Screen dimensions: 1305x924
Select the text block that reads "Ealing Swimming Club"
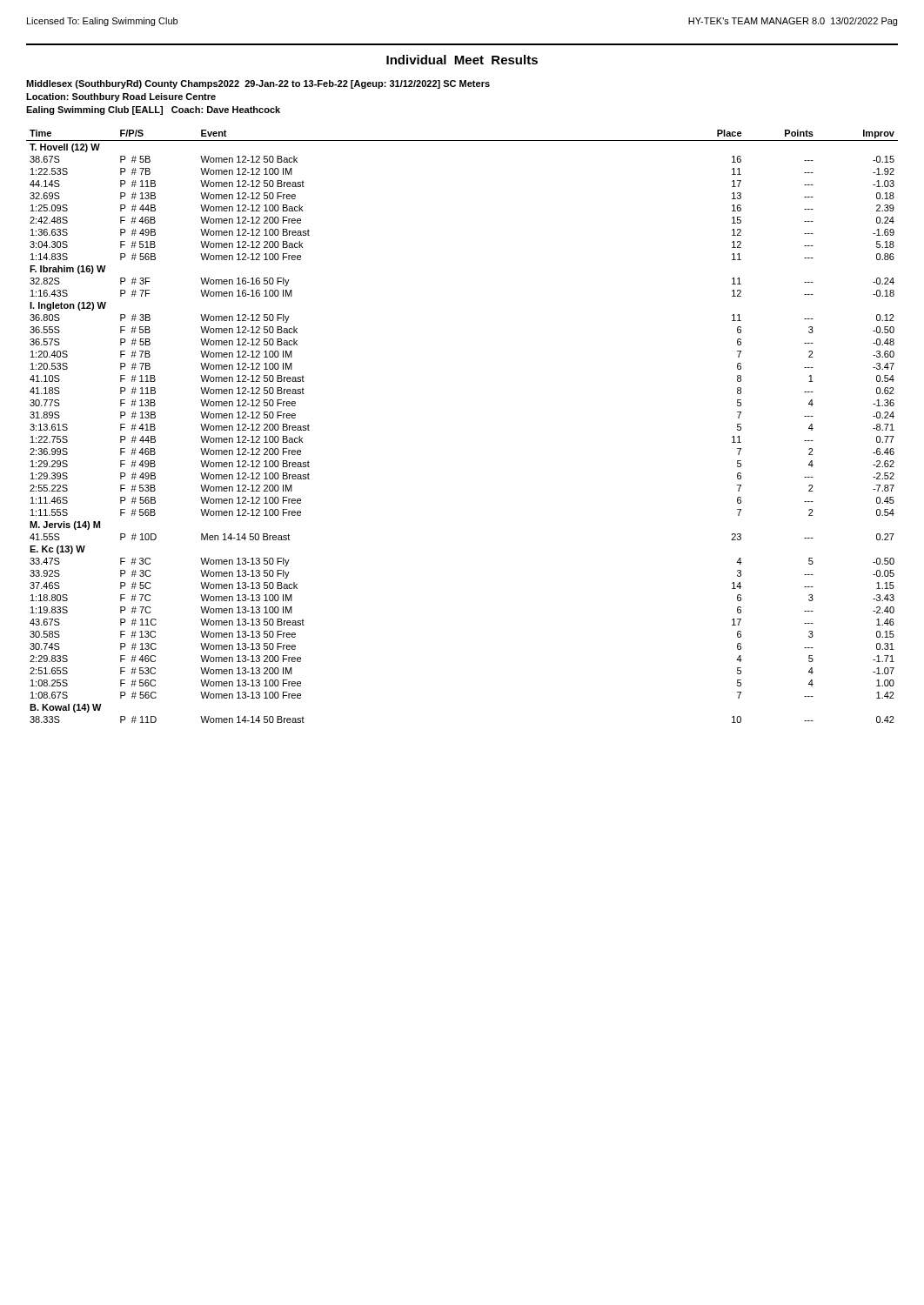(153, 110)
